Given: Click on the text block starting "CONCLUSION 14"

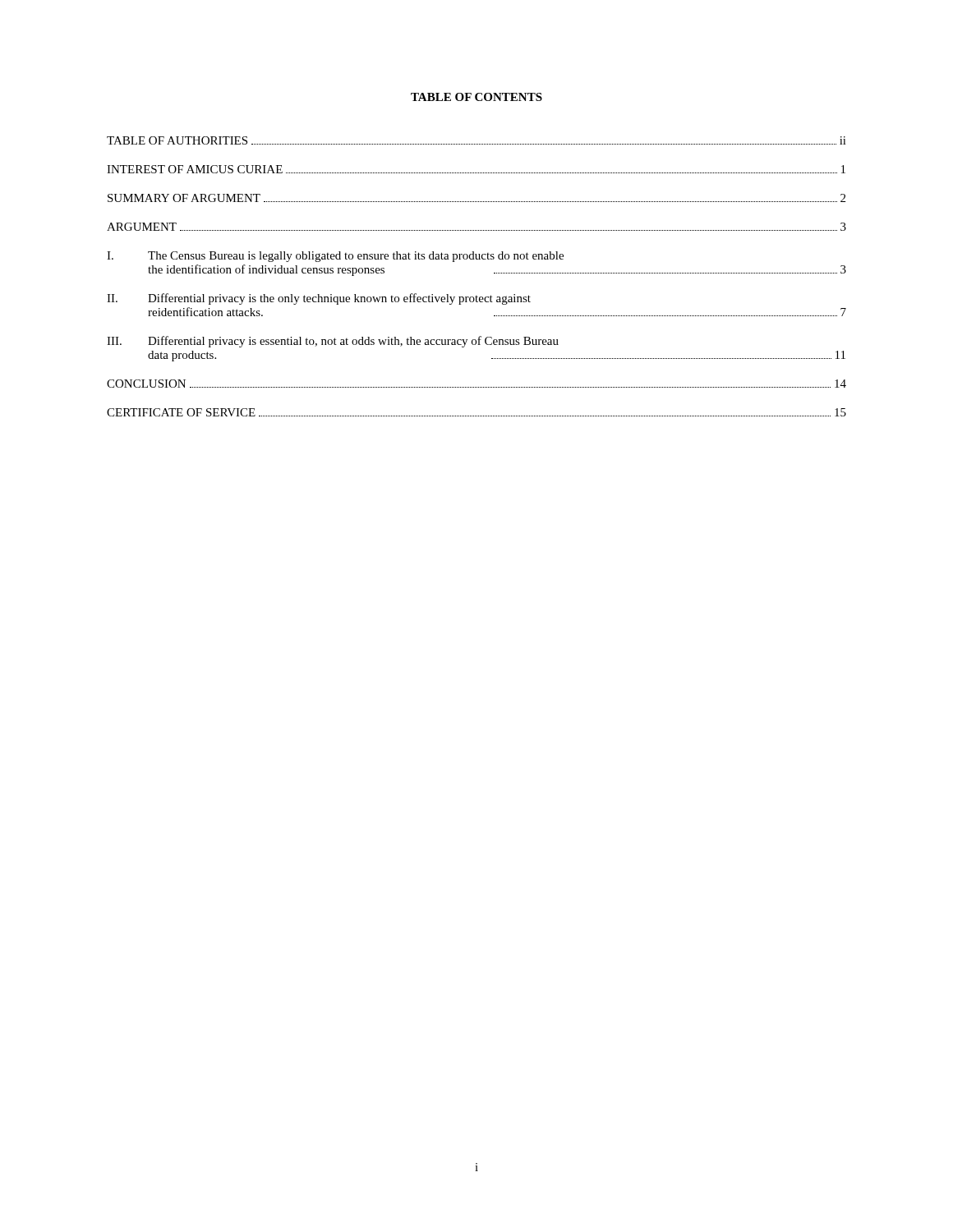Looking at the screenshot, I should click(476, 384).
